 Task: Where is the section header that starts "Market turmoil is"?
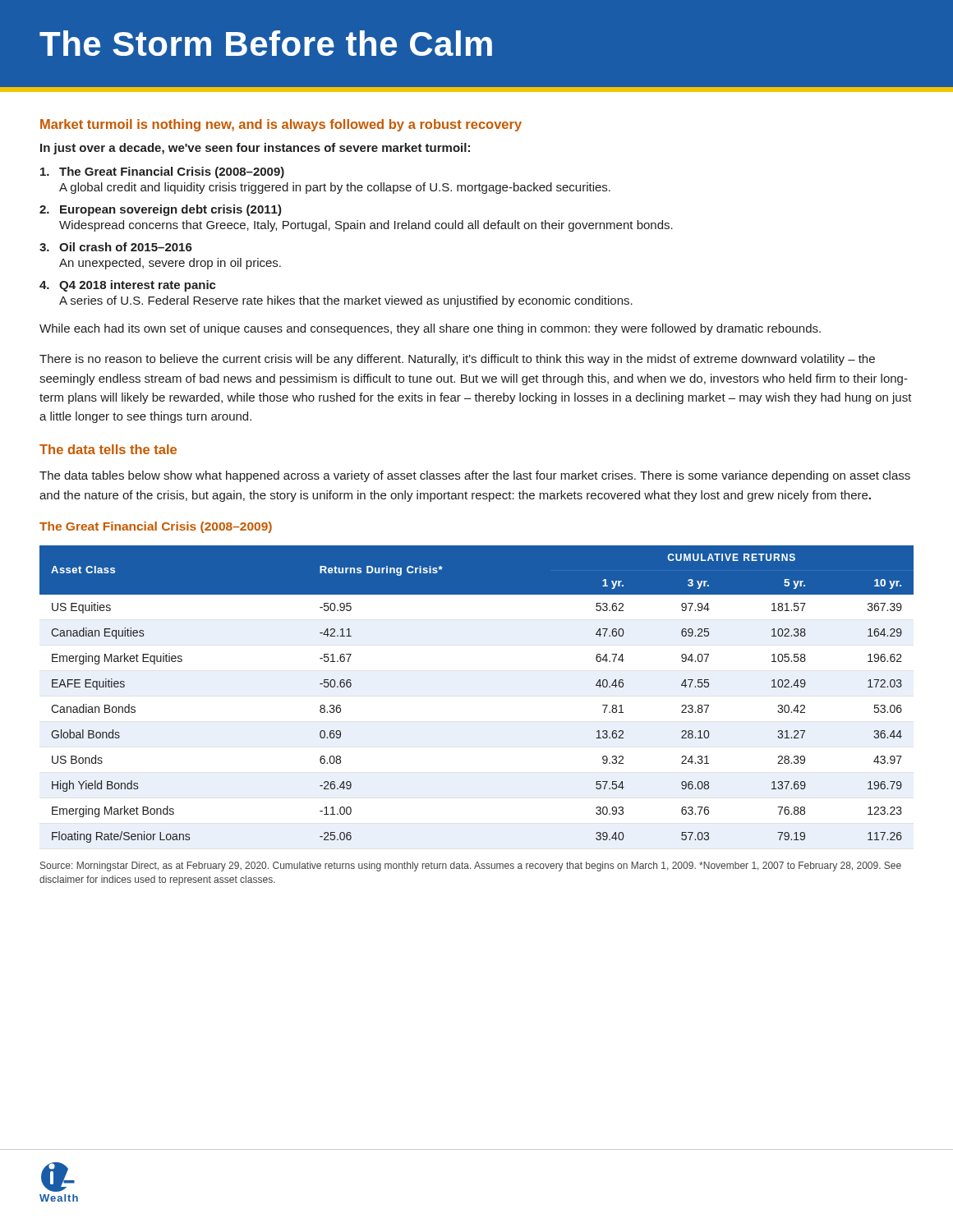point(281,124)
